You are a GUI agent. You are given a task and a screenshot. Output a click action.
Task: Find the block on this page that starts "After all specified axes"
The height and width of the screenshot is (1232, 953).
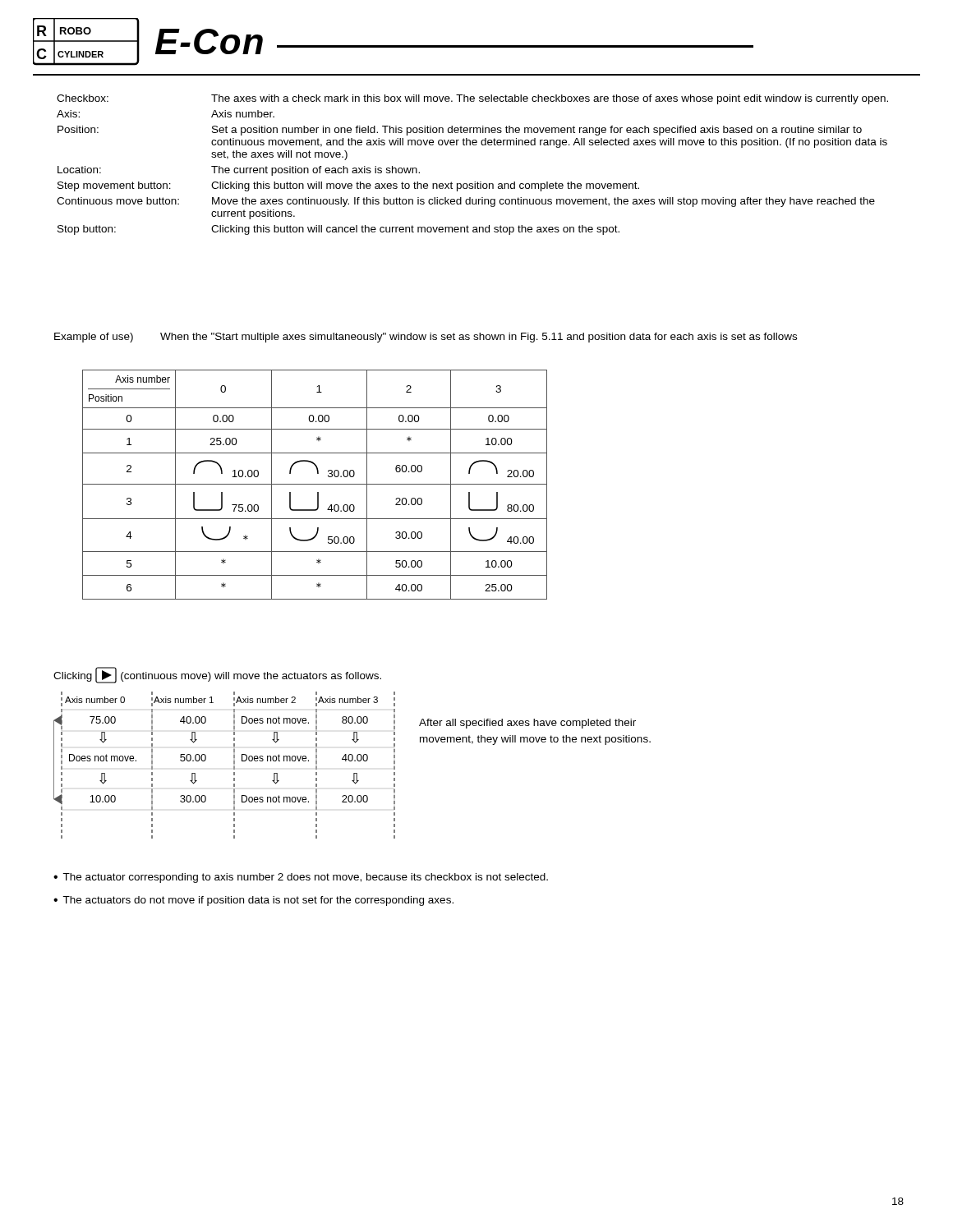coord(535,731)
